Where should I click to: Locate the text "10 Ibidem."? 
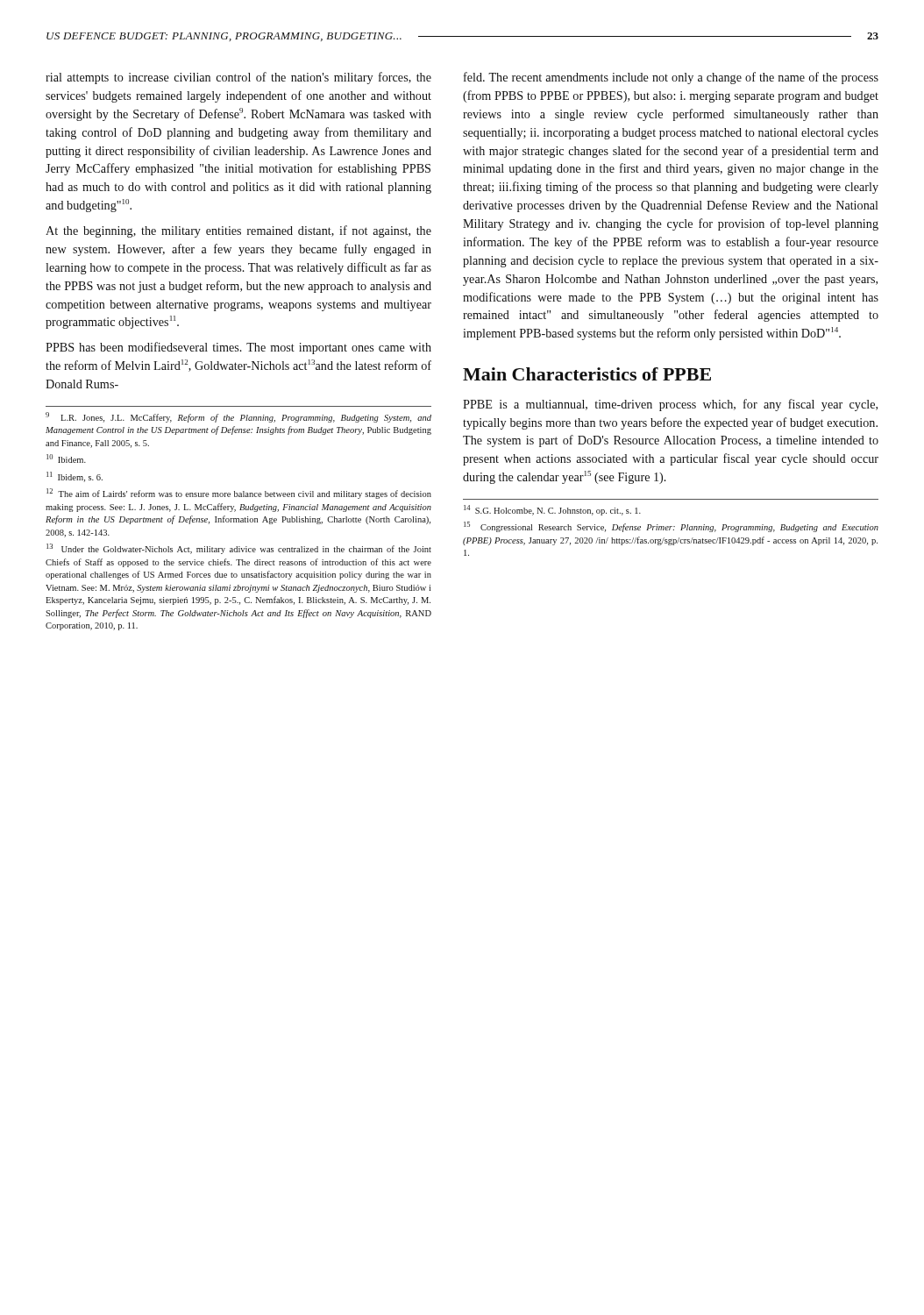66,460
